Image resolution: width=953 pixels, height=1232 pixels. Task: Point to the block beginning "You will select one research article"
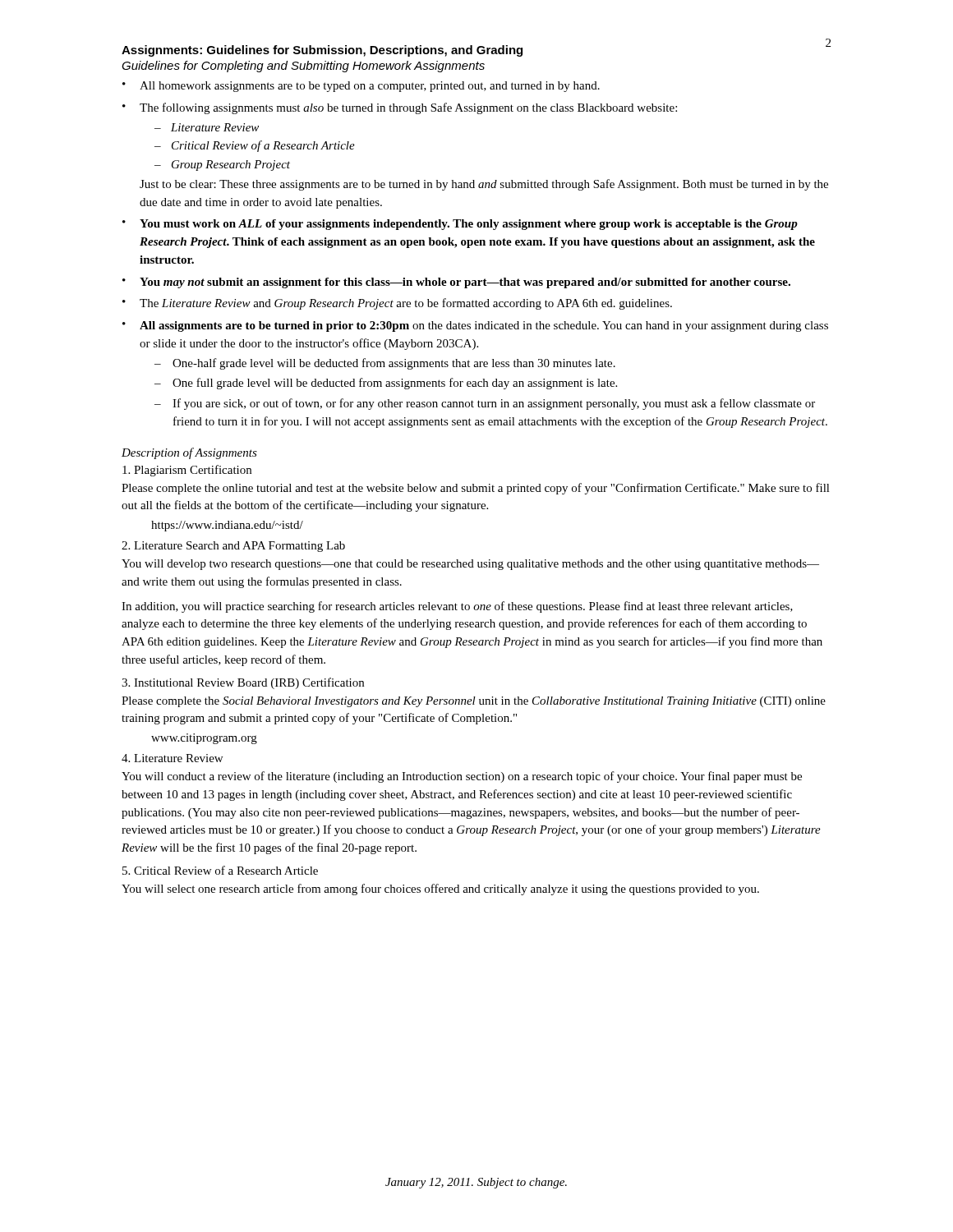[x=441, y=888]
